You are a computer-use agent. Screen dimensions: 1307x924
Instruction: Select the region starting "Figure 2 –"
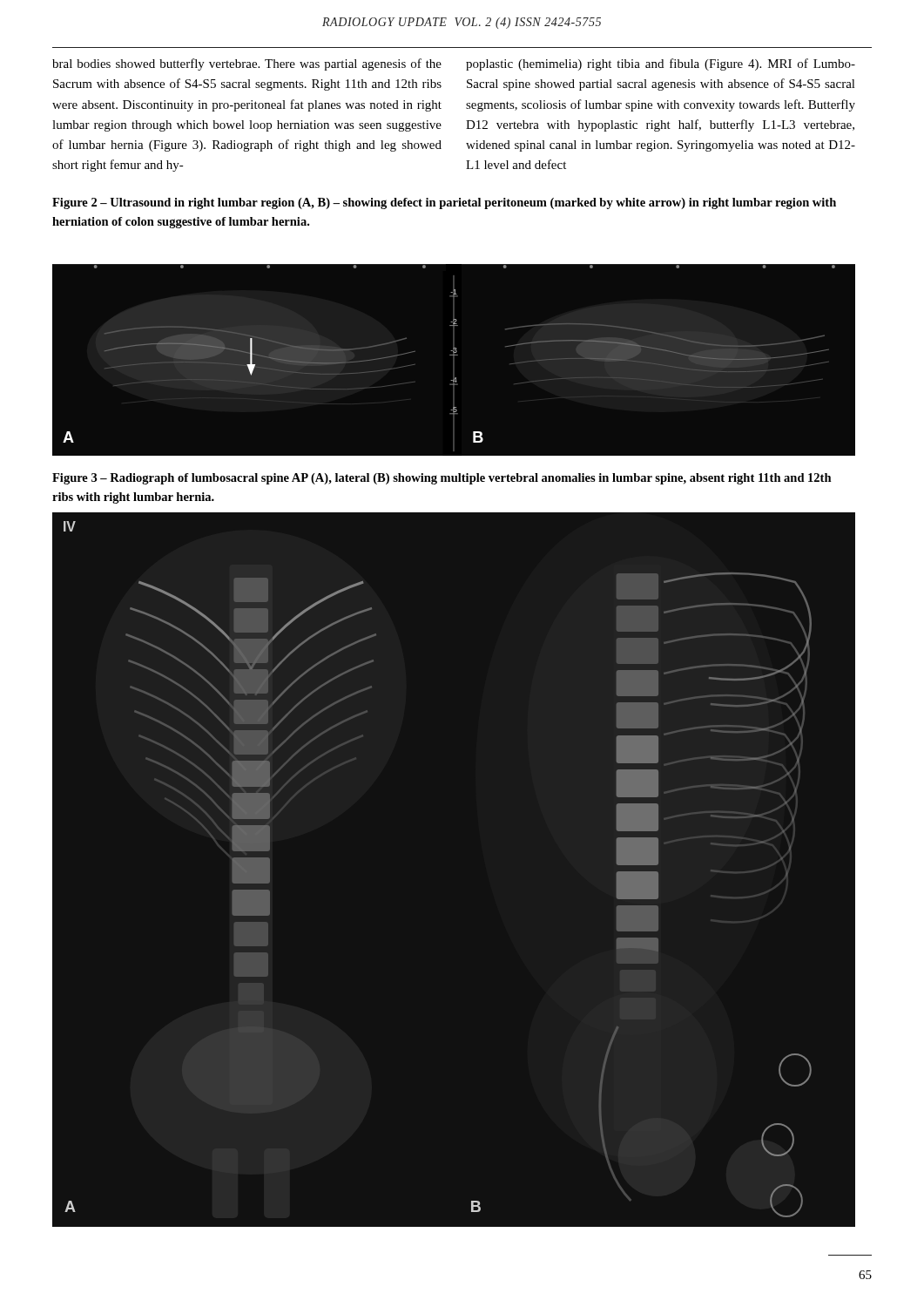click(x=444, y=212)
